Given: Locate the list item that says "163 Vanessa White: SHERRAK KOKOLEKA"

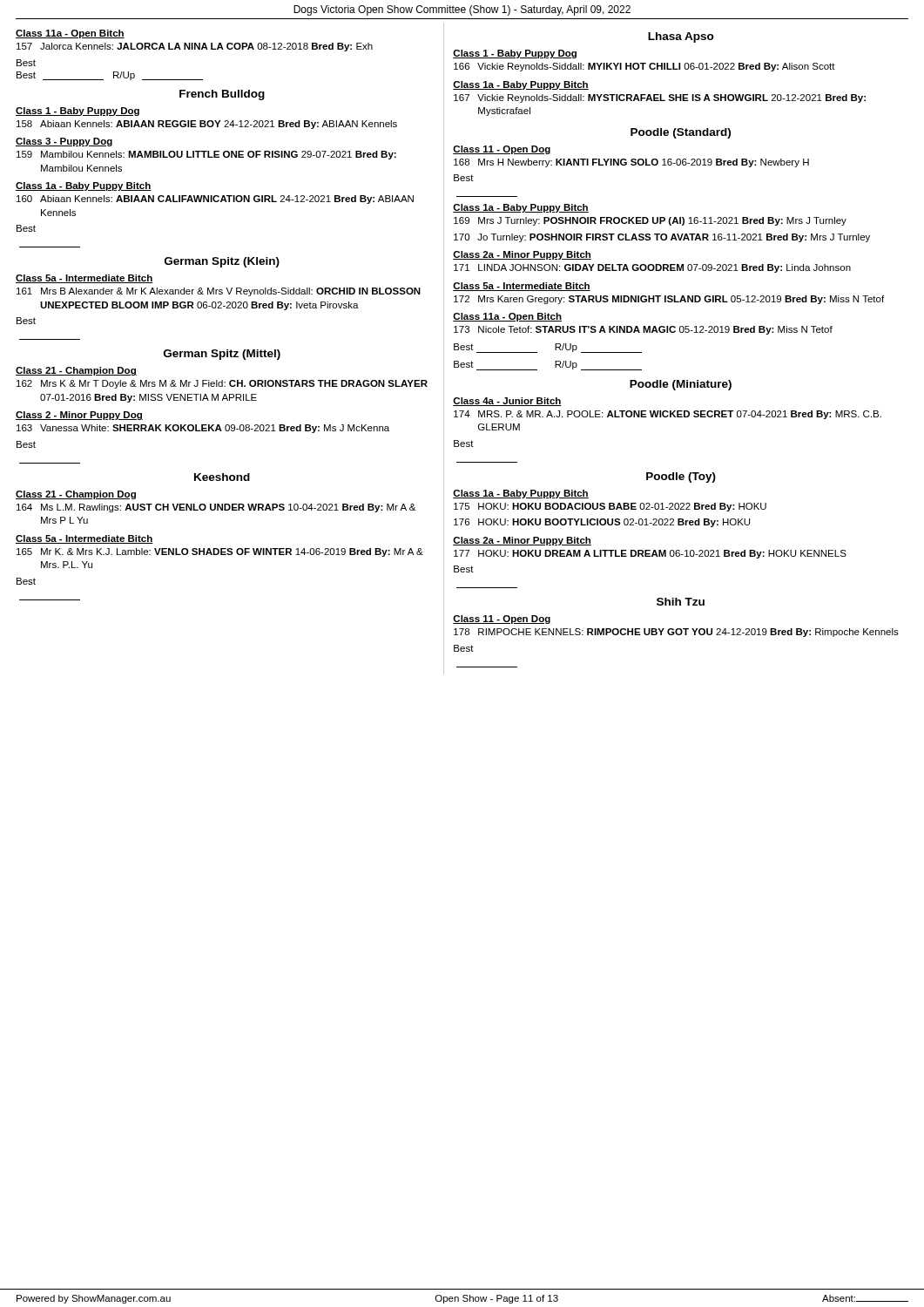Looking at the screenshot, I should pos(222,429).
